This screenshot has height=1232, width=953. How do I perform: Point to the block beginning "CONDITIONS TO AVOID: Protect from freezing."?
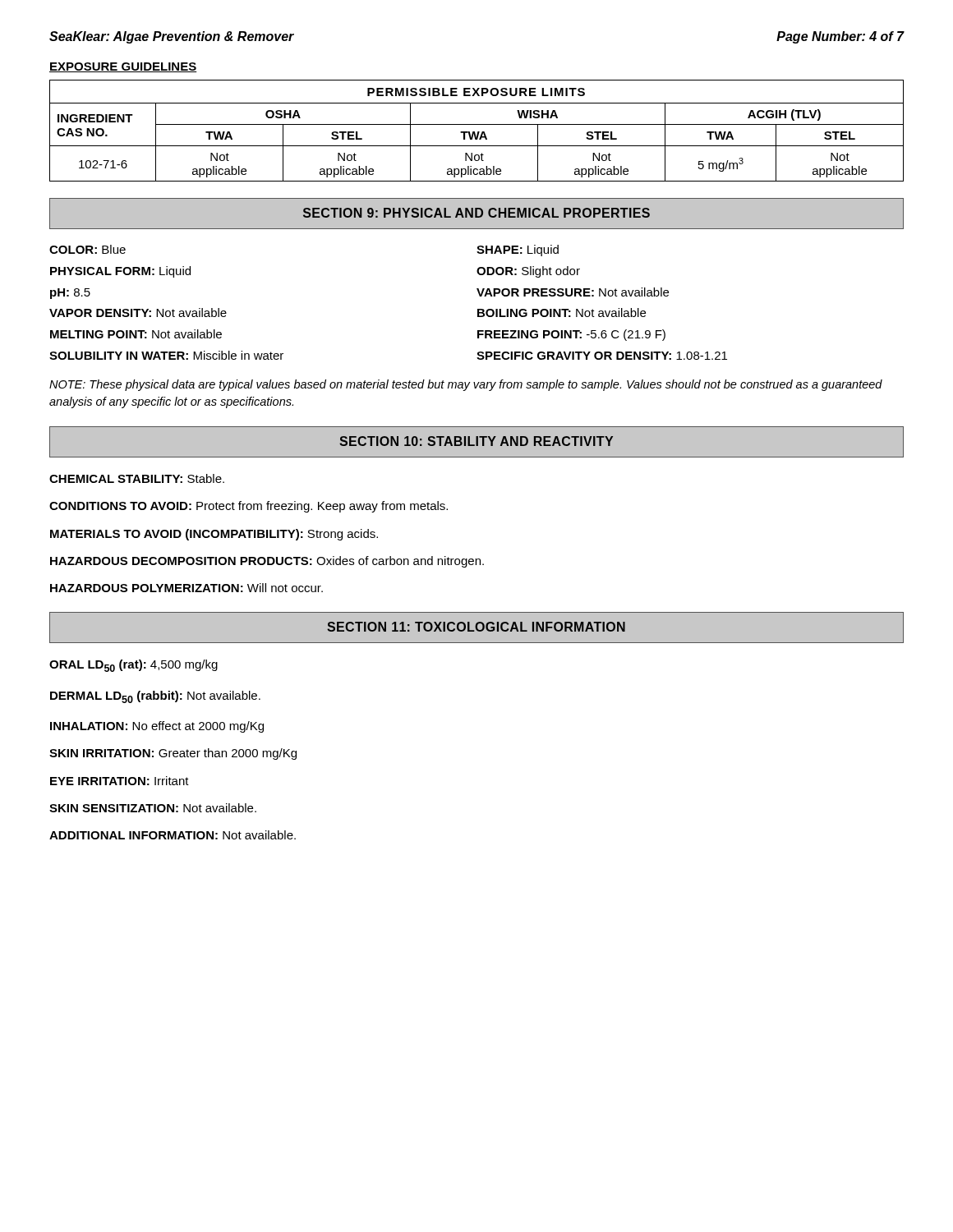249,506
